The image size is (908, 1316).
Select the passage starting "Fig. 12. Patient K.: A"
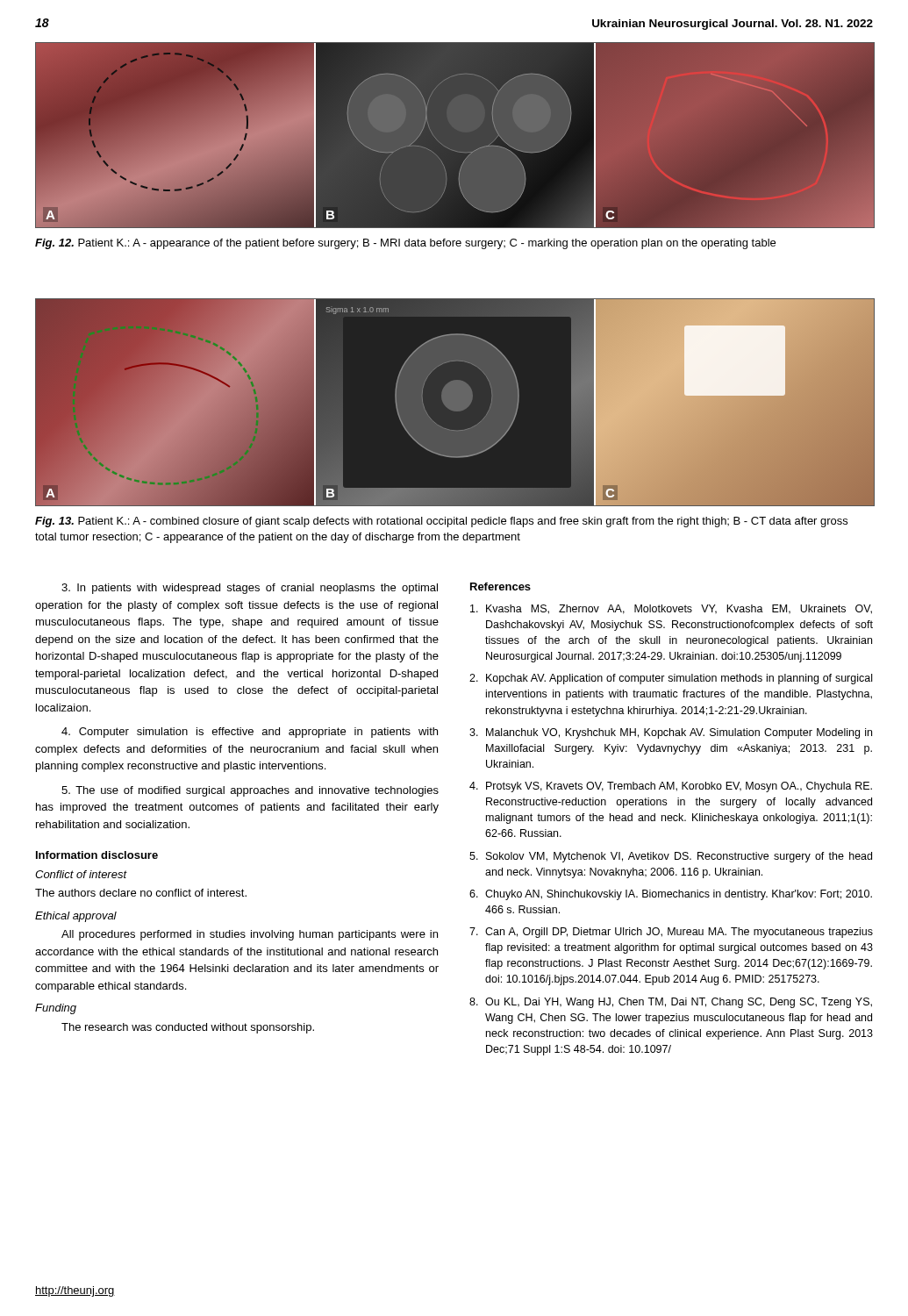[x=406, y=243]
